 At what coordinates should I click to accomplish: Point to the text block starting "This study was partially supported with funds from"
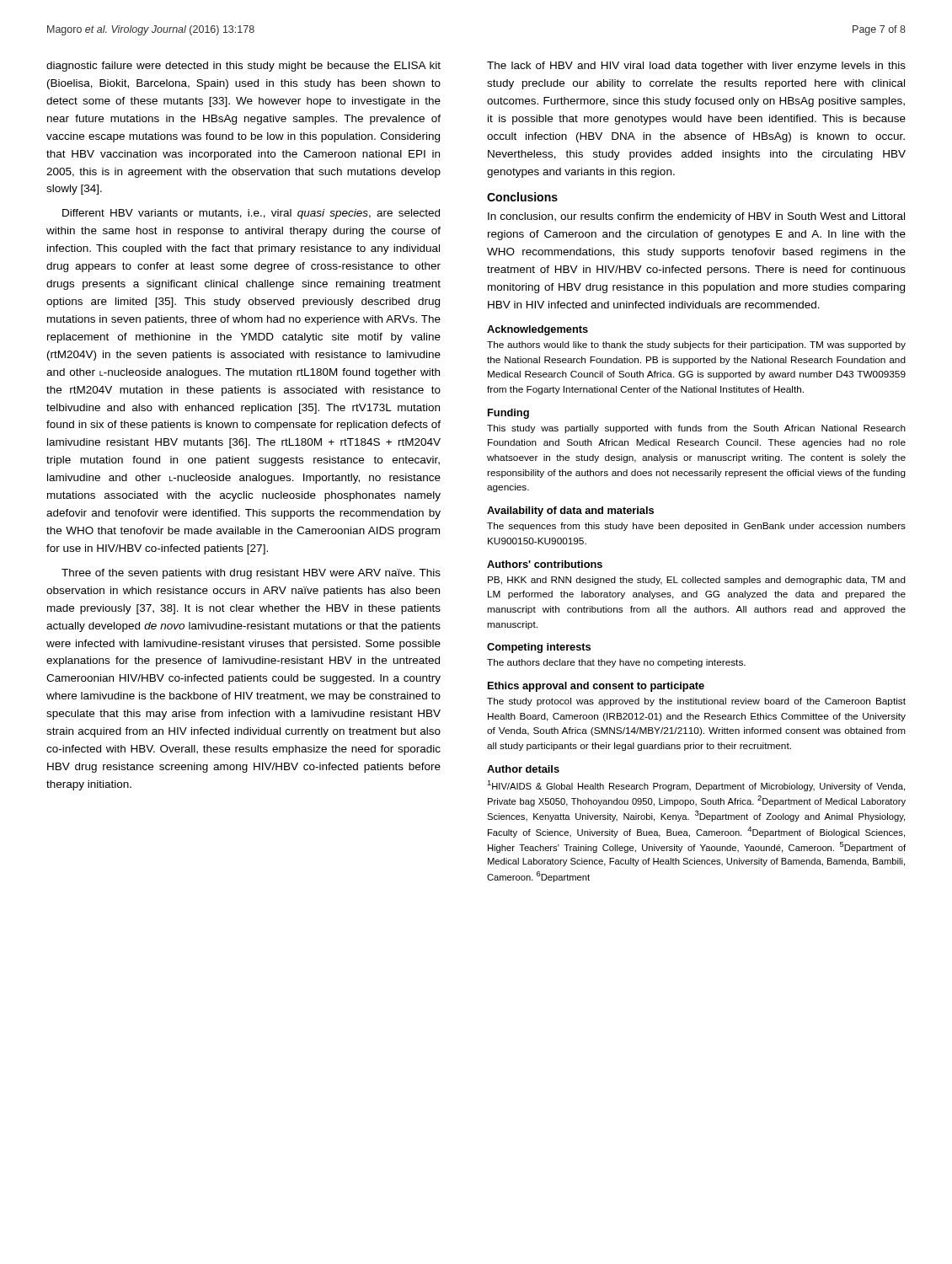pos(696,458)
